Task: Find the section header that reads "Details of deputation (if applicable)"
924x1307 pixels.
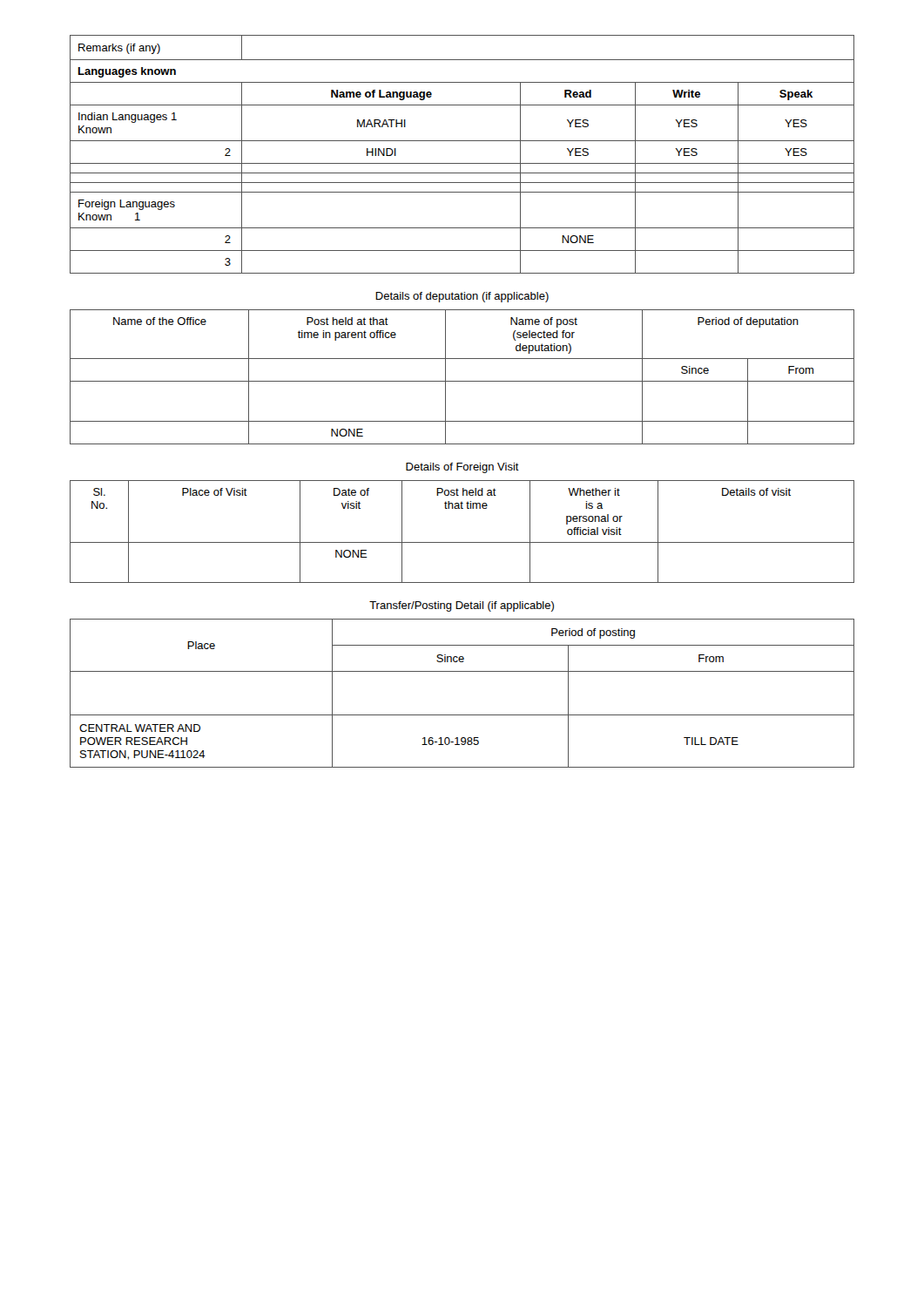Action: click(x=462, y=296)
